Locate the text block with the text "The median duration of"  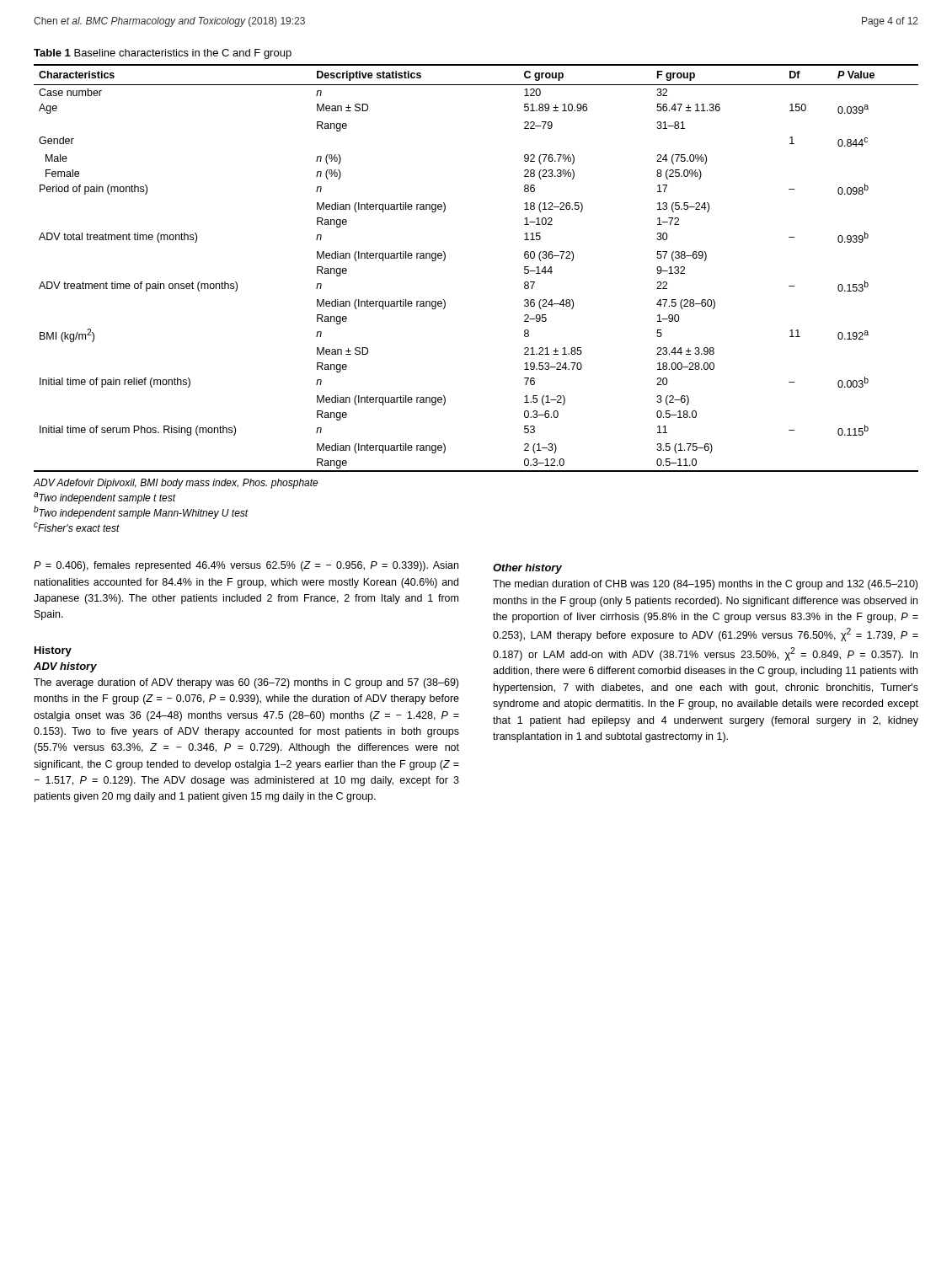pyautogui.click(x=706, y=660)
